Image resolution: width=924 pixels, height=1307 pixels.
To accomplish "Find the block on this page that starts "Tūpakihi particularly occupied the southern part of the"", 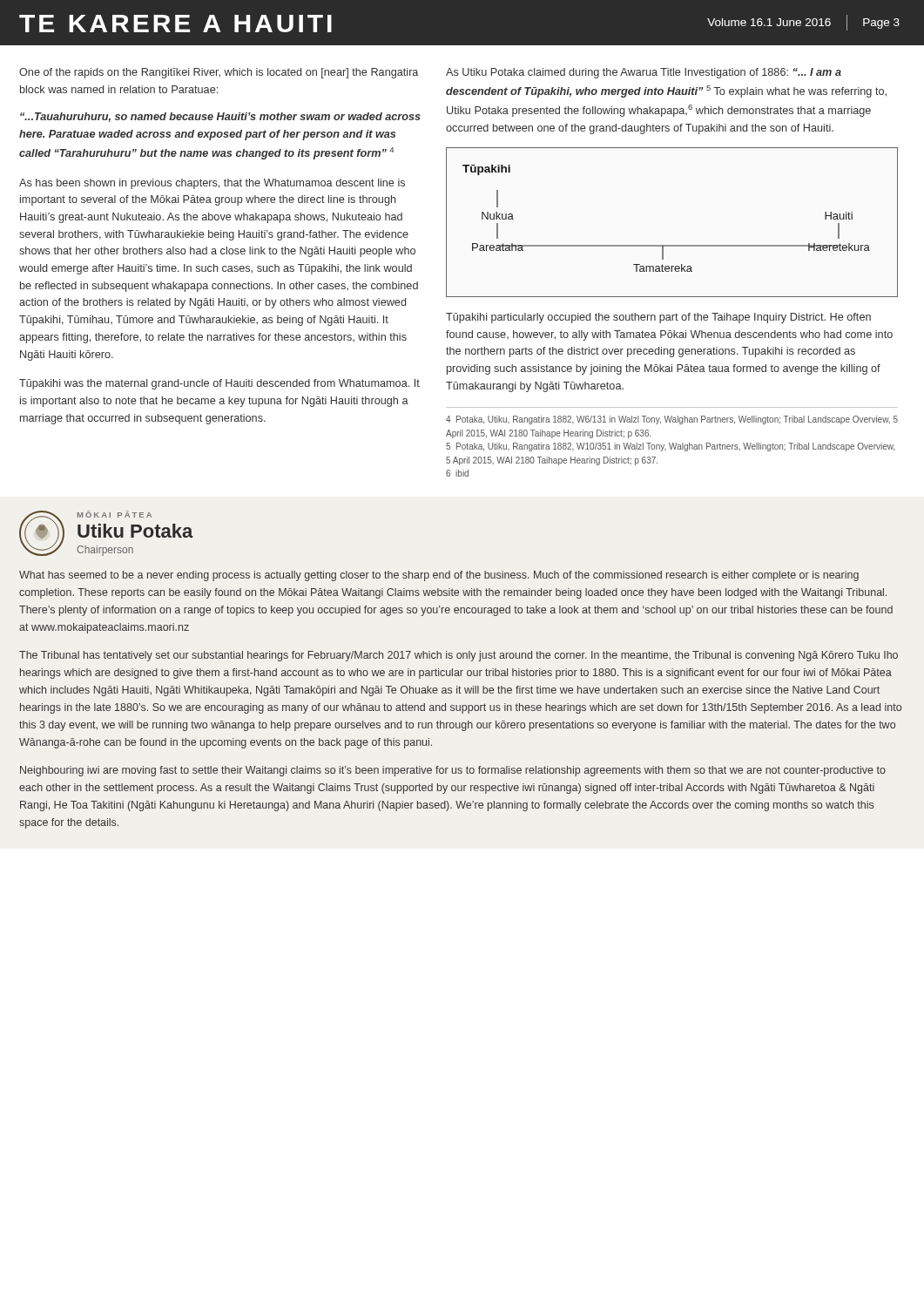I will click(669, 351).
